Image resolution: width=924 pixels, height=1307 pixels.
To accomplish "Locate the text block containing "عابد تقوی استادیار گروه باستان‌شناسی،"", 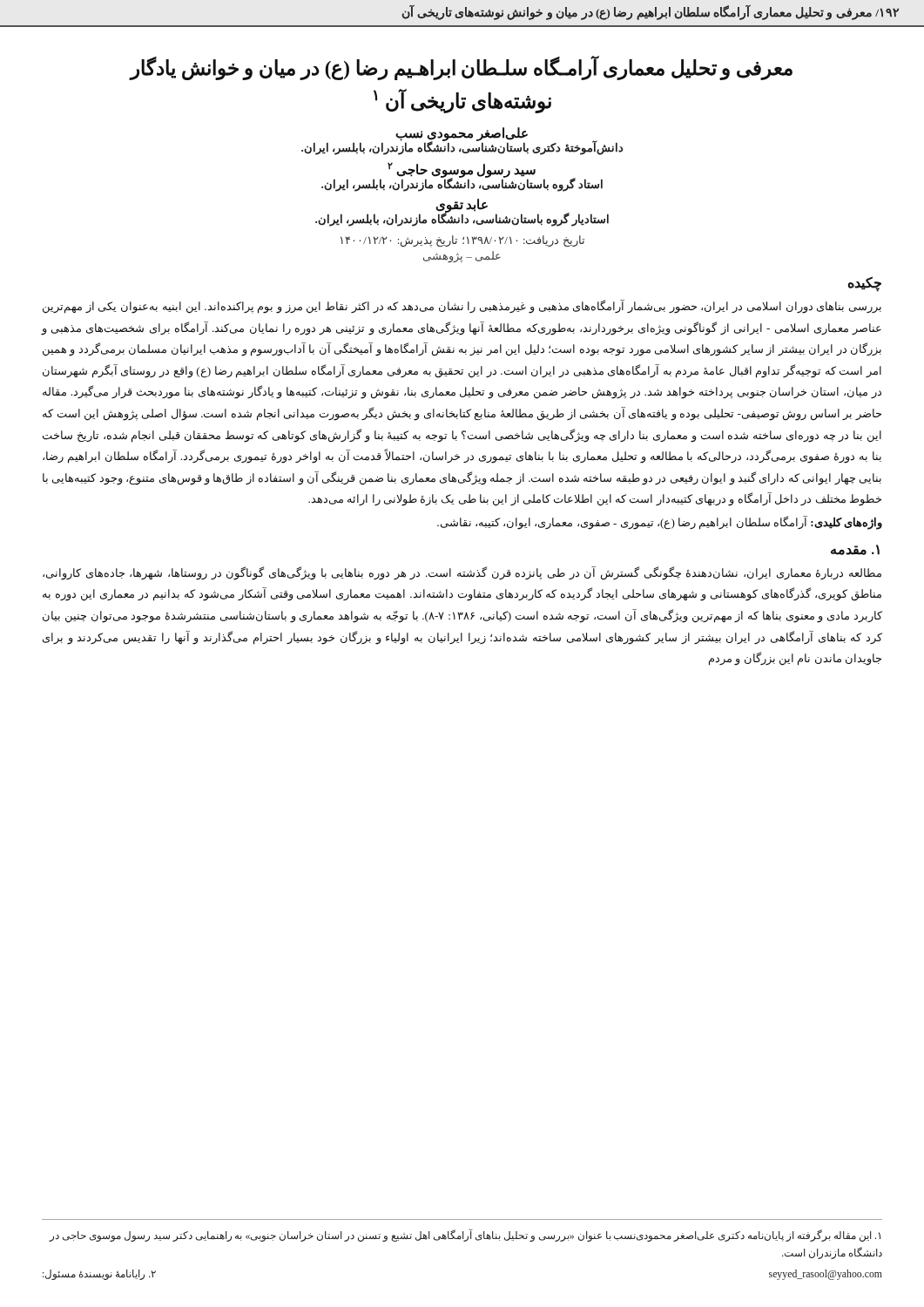I will click(462, 212).
